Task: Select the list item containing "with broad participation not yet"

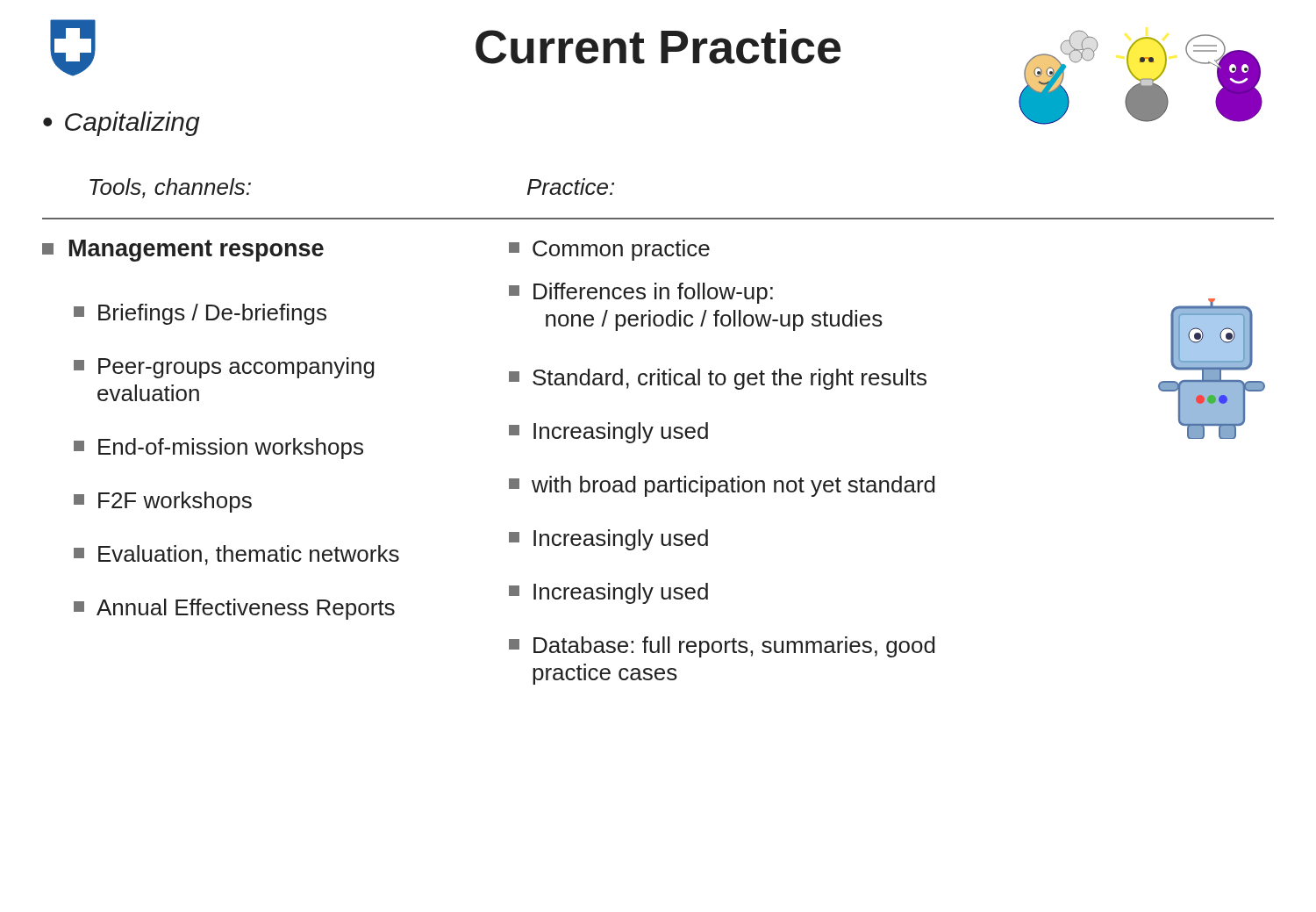Action: pos(723,485)
